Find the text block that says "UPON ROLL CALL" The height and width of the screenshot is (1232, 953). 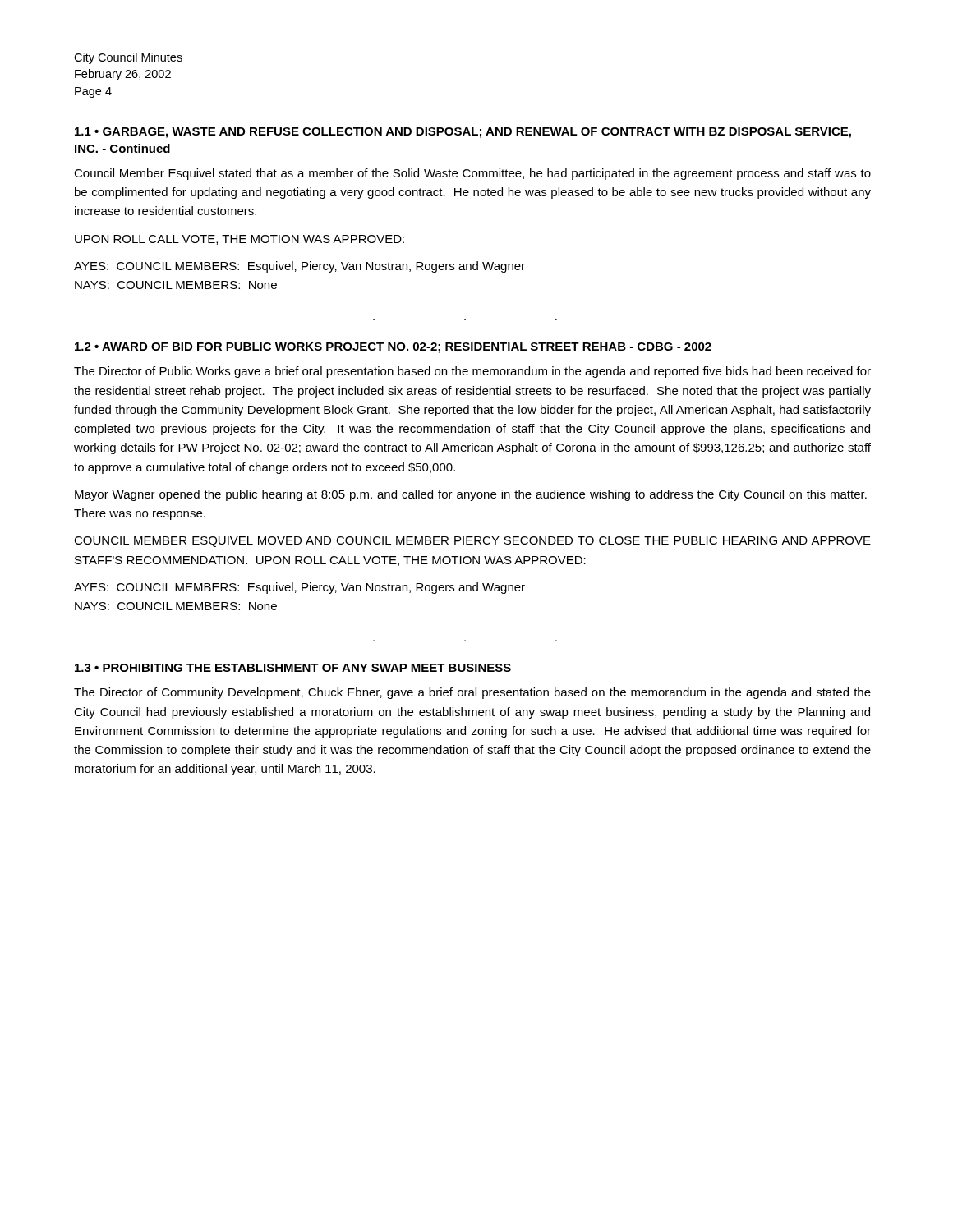pos(240,238)
